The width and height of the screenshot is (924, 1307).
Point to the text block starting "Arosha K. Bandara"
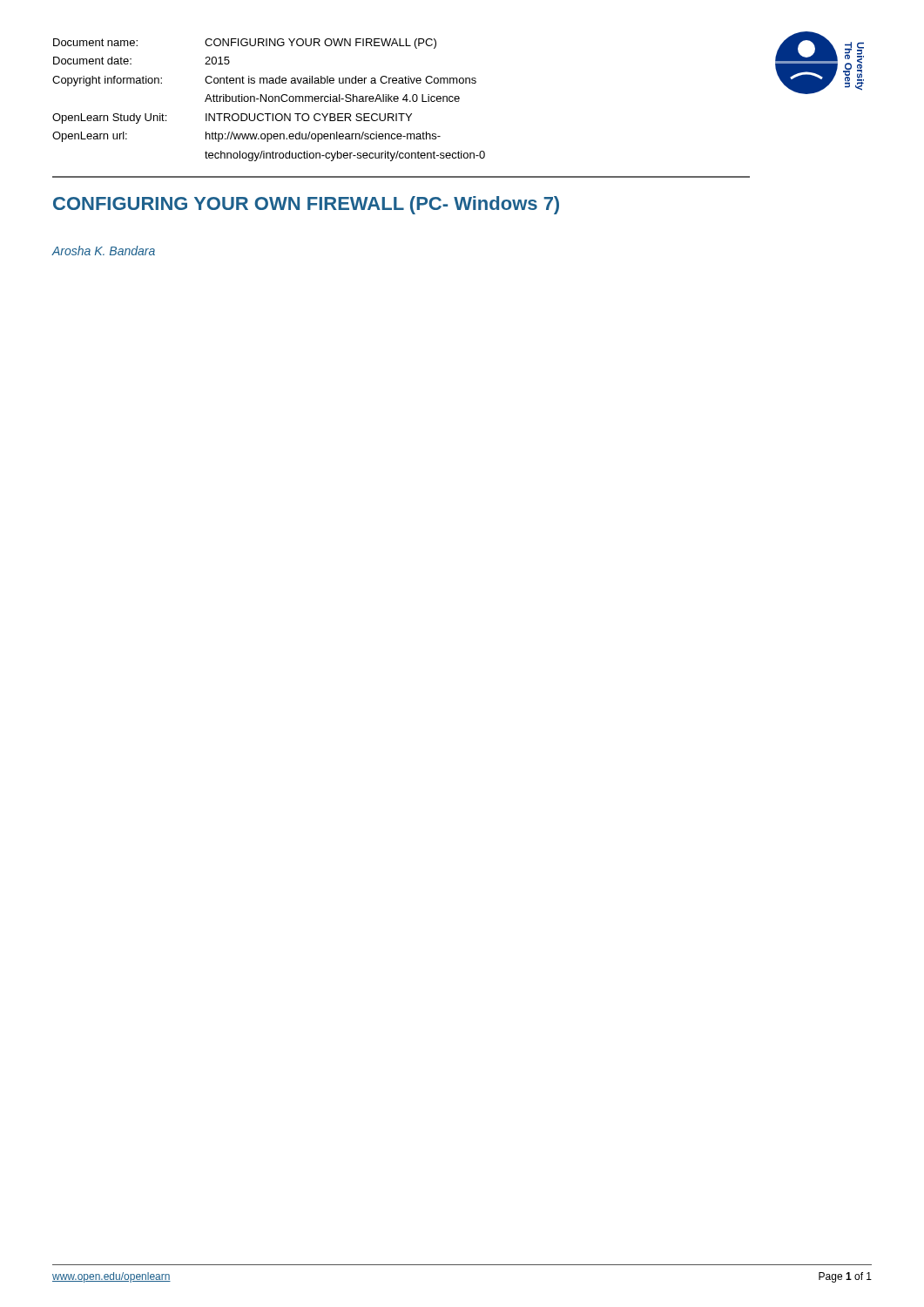[104, 251]
